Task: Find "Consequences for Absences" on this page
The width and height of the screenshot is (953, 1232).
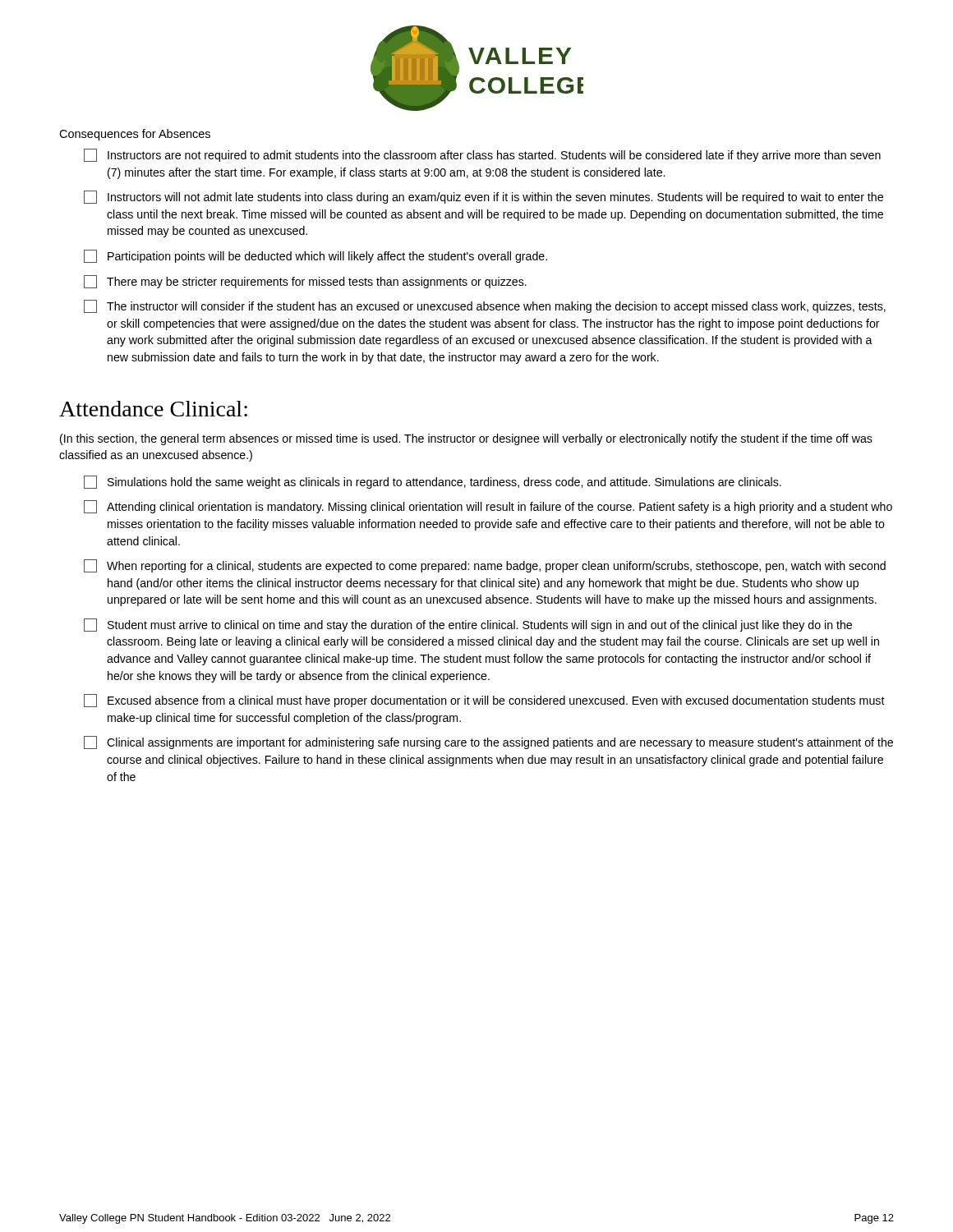Action: (x=135, y=134)
